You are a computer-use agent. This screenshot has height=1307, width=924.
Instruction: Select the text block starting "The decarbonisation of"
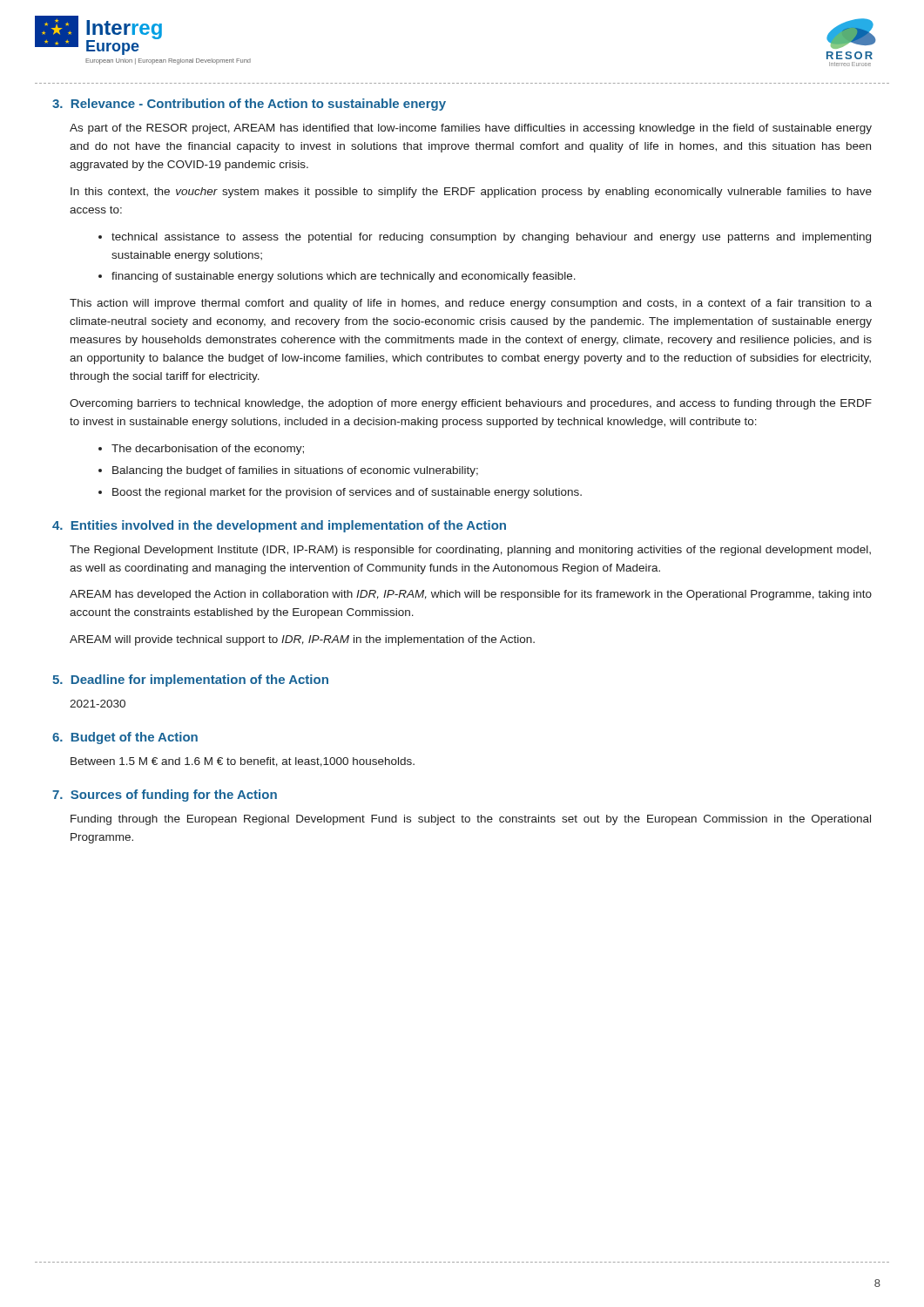(208, 448)
